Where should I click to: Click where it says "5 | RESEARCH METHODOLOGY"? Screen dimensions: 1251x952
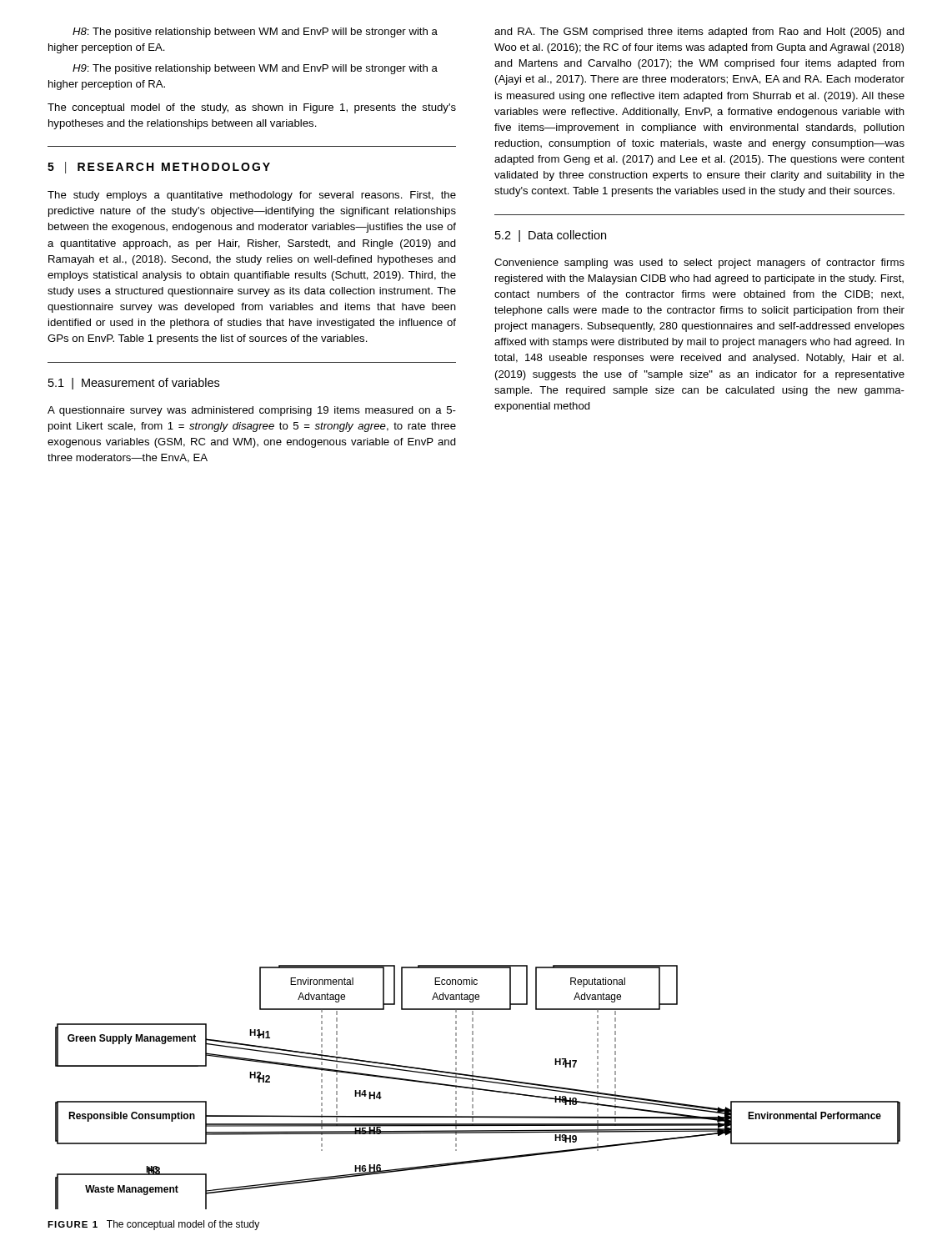[x=160, y=167]
